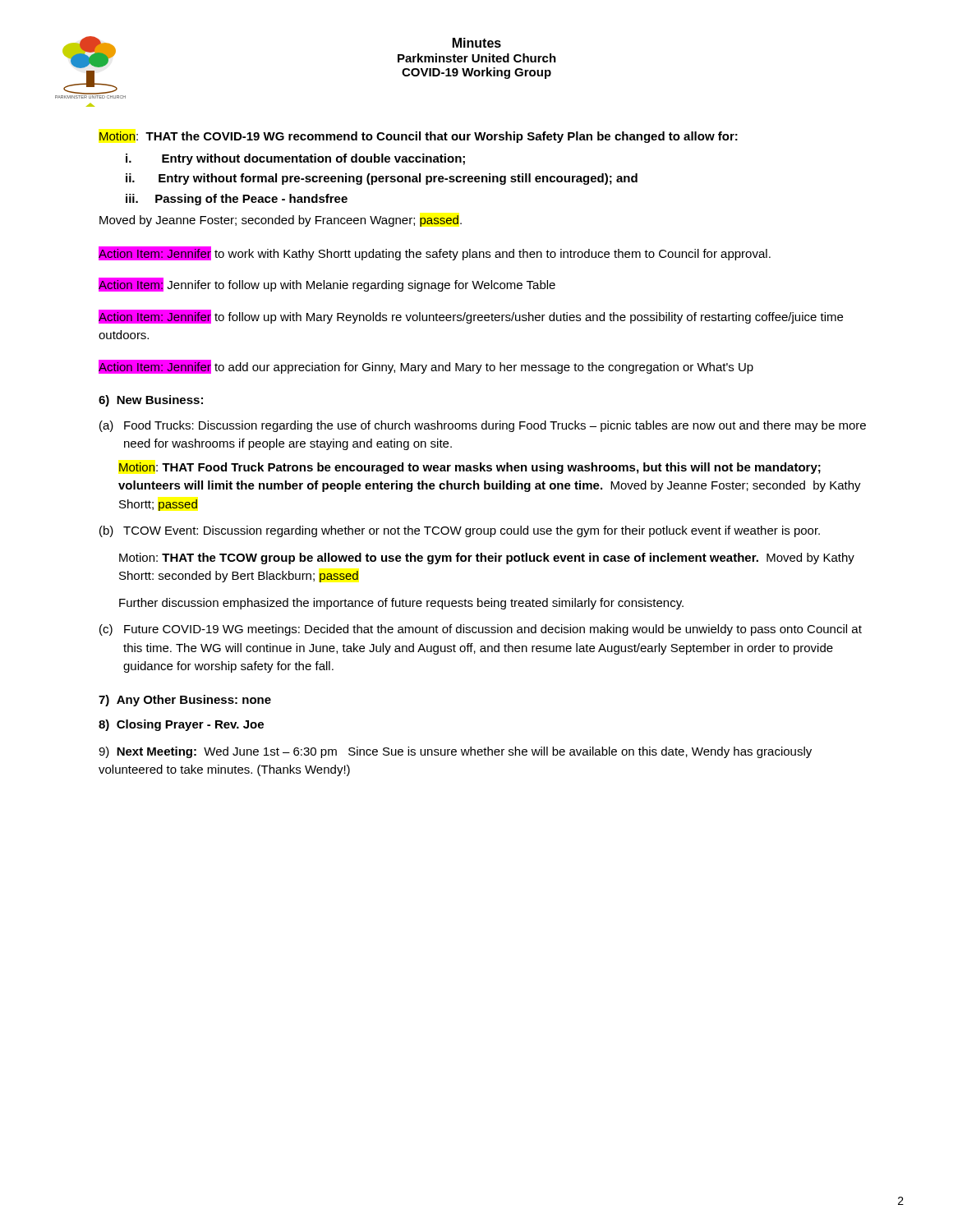Find the list item that reads "(b) TCOW Event: Discussion"
The height and width of the screenshot is (1232, 953).
pos(485,567)
